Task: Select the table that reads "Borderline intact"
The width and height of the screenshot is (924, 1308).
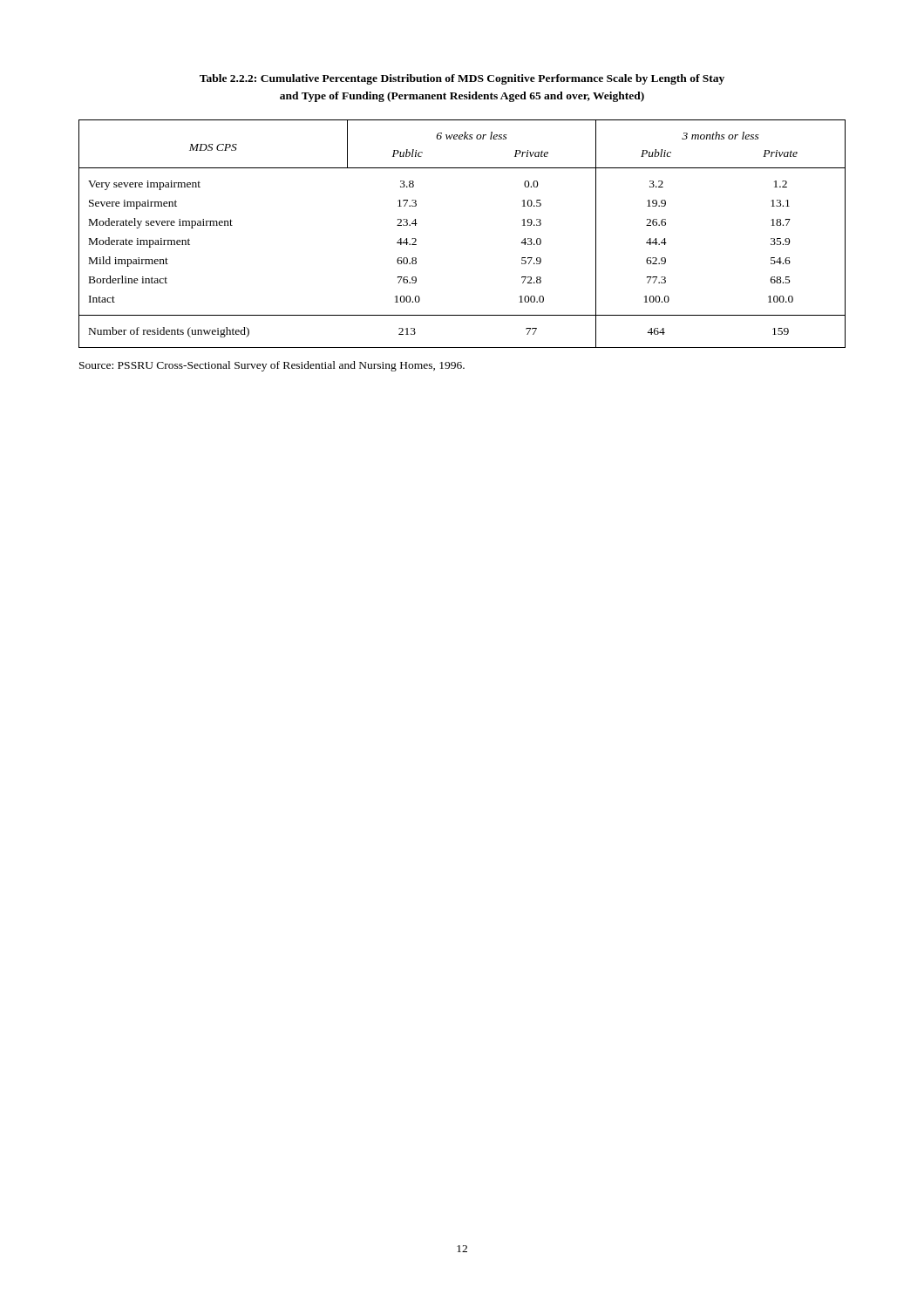Action: [462, 233]
